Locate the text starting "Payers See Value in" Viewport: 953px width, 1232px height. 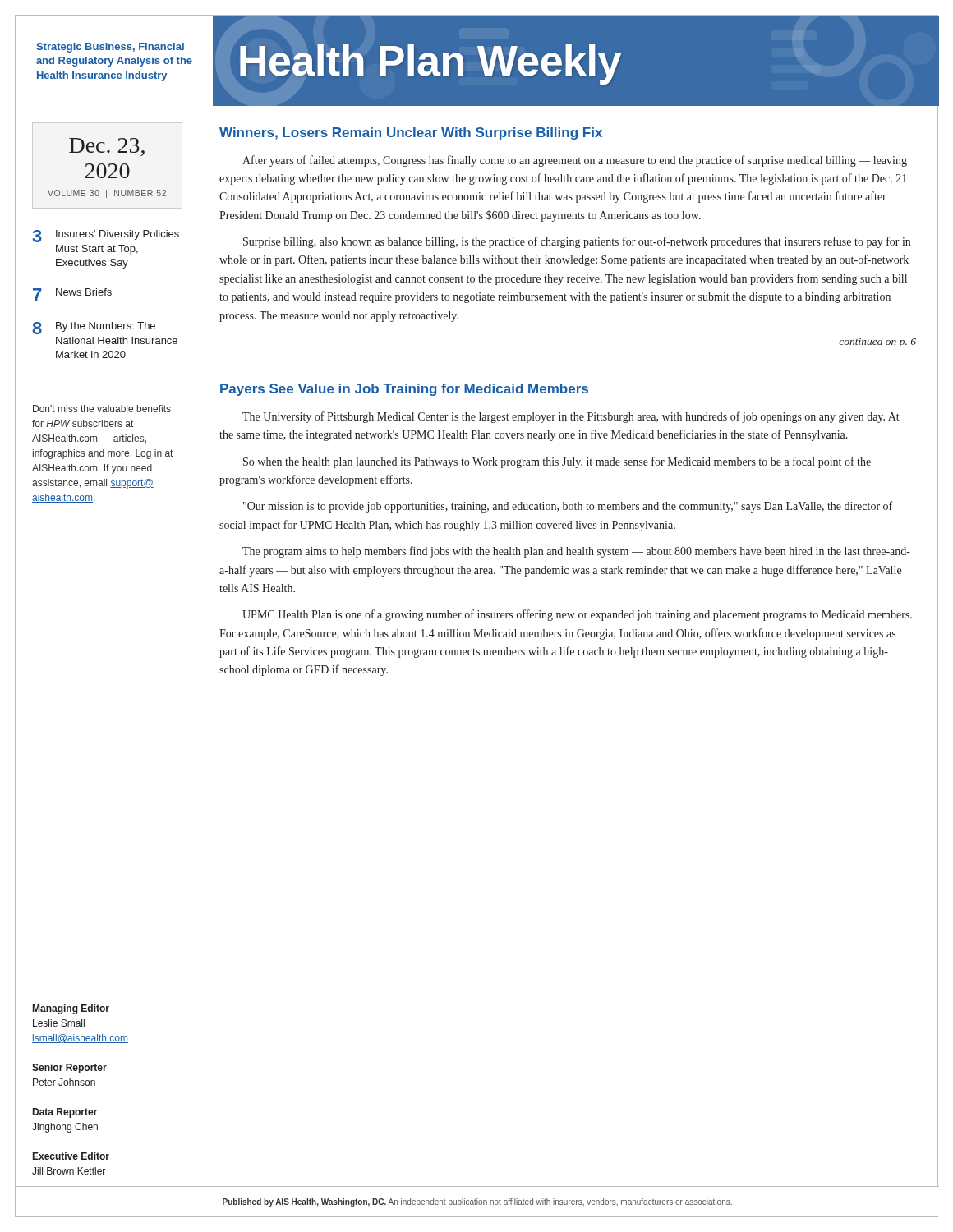point(404,389)
